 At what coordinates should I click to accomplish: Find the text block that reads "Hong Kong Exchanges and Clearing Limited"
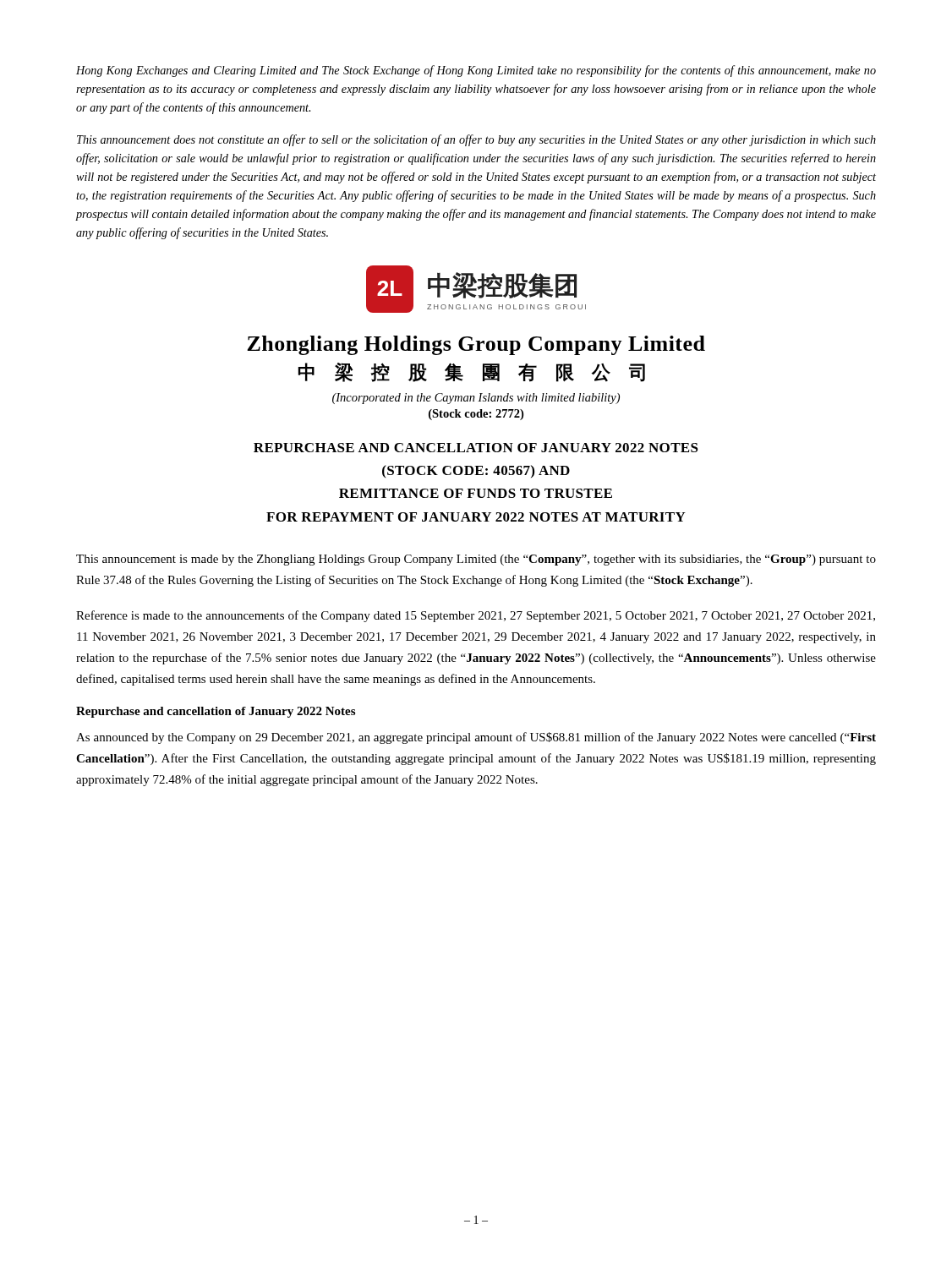point(476,89)
